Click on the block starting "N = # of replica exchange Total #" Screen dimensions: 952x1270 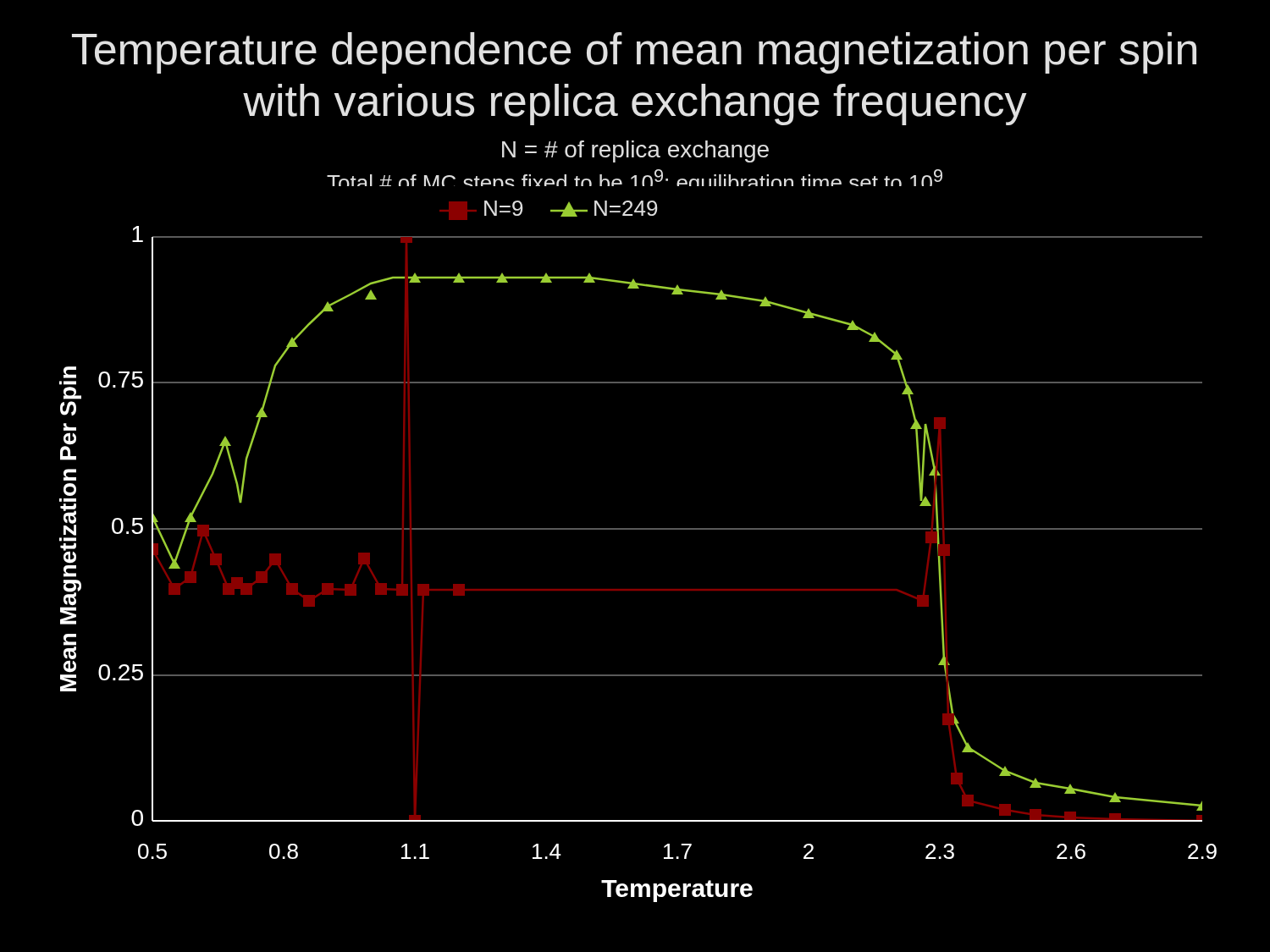coord(635,166)
